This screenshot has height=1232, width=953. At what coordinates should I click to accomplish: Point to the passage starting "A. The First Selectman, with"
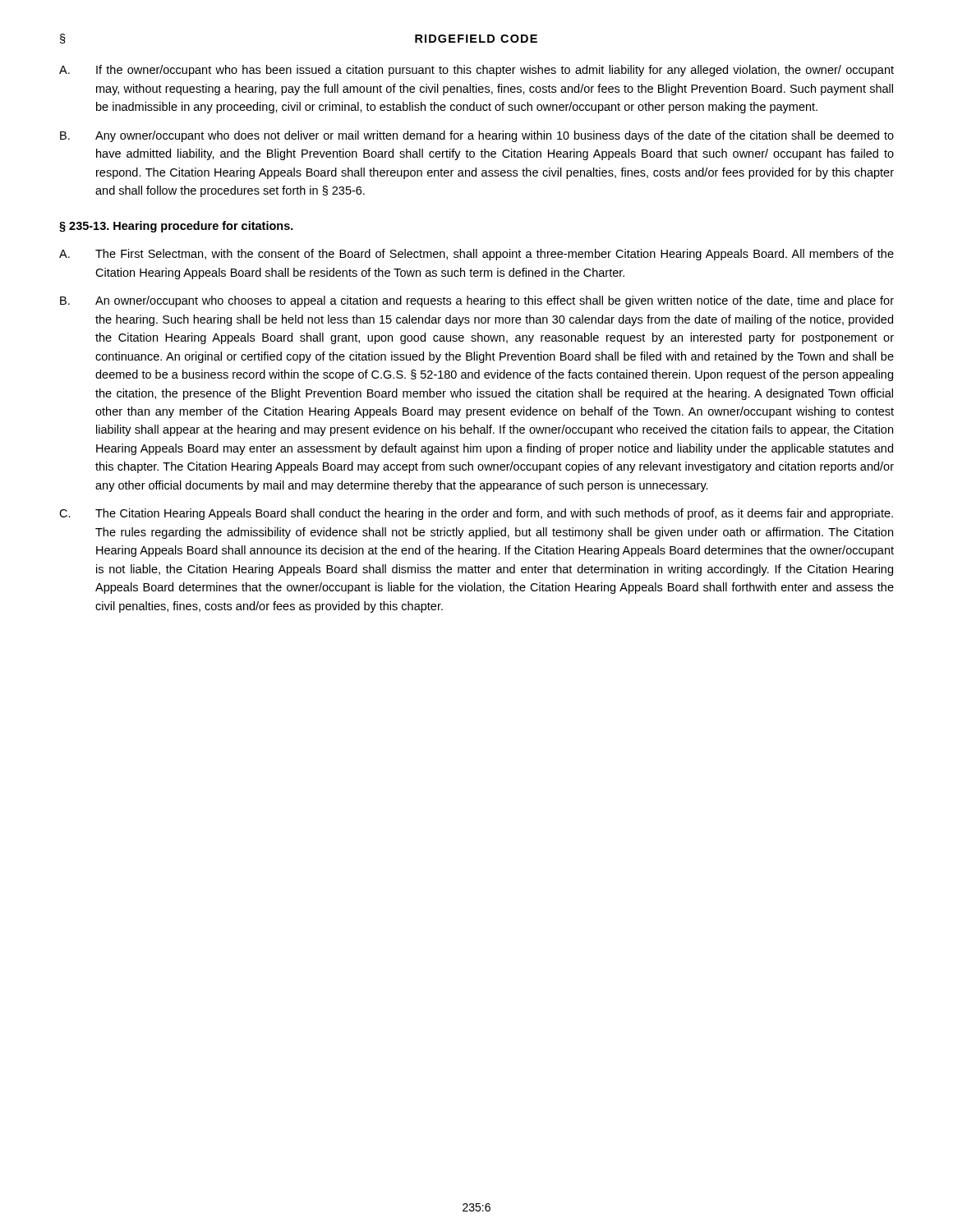click(x=476, y=263)
